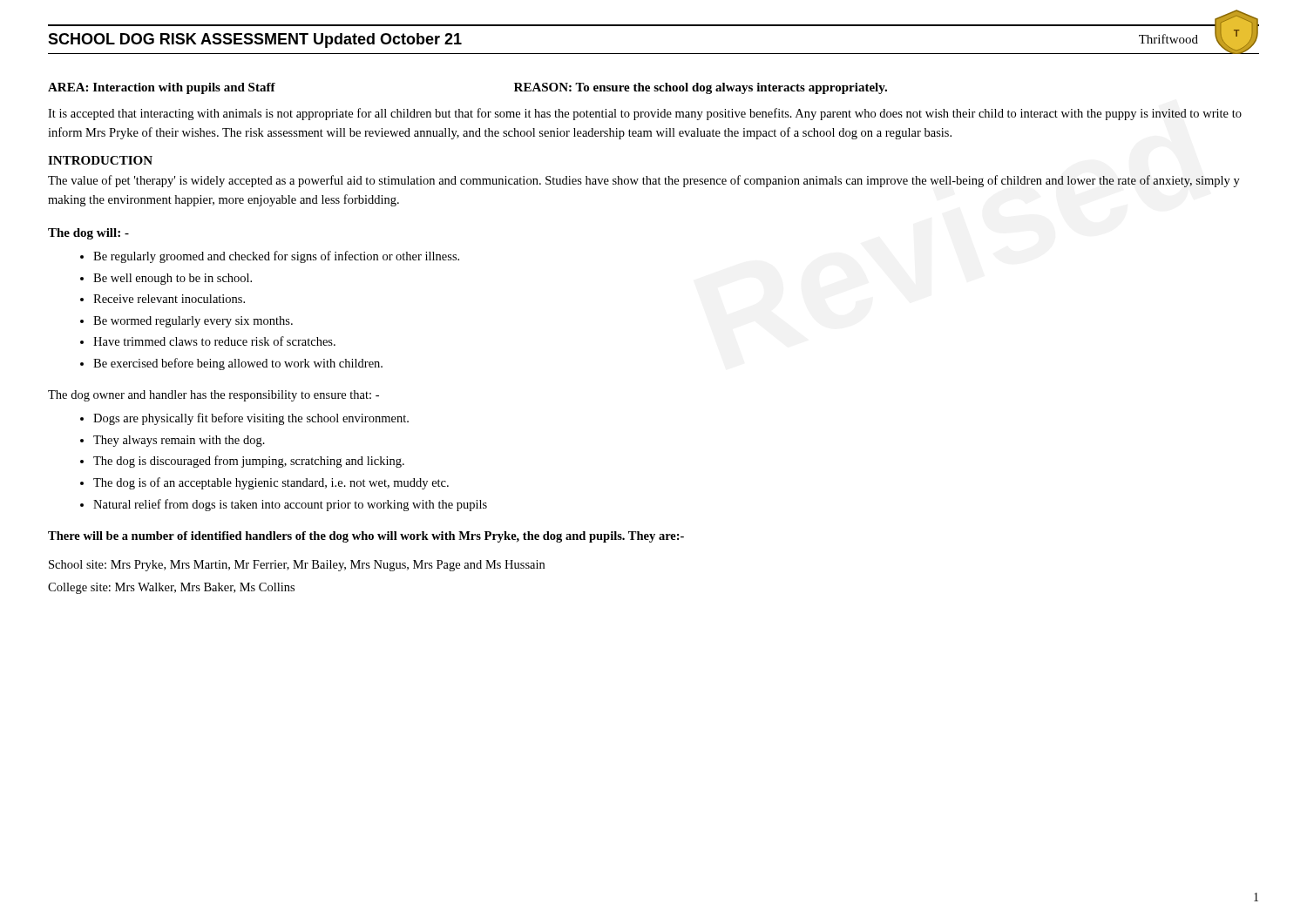The image size is (1307, 924).
Task: Navigate to the region starting "Be exercised before being"
Action: pos(238,363)
